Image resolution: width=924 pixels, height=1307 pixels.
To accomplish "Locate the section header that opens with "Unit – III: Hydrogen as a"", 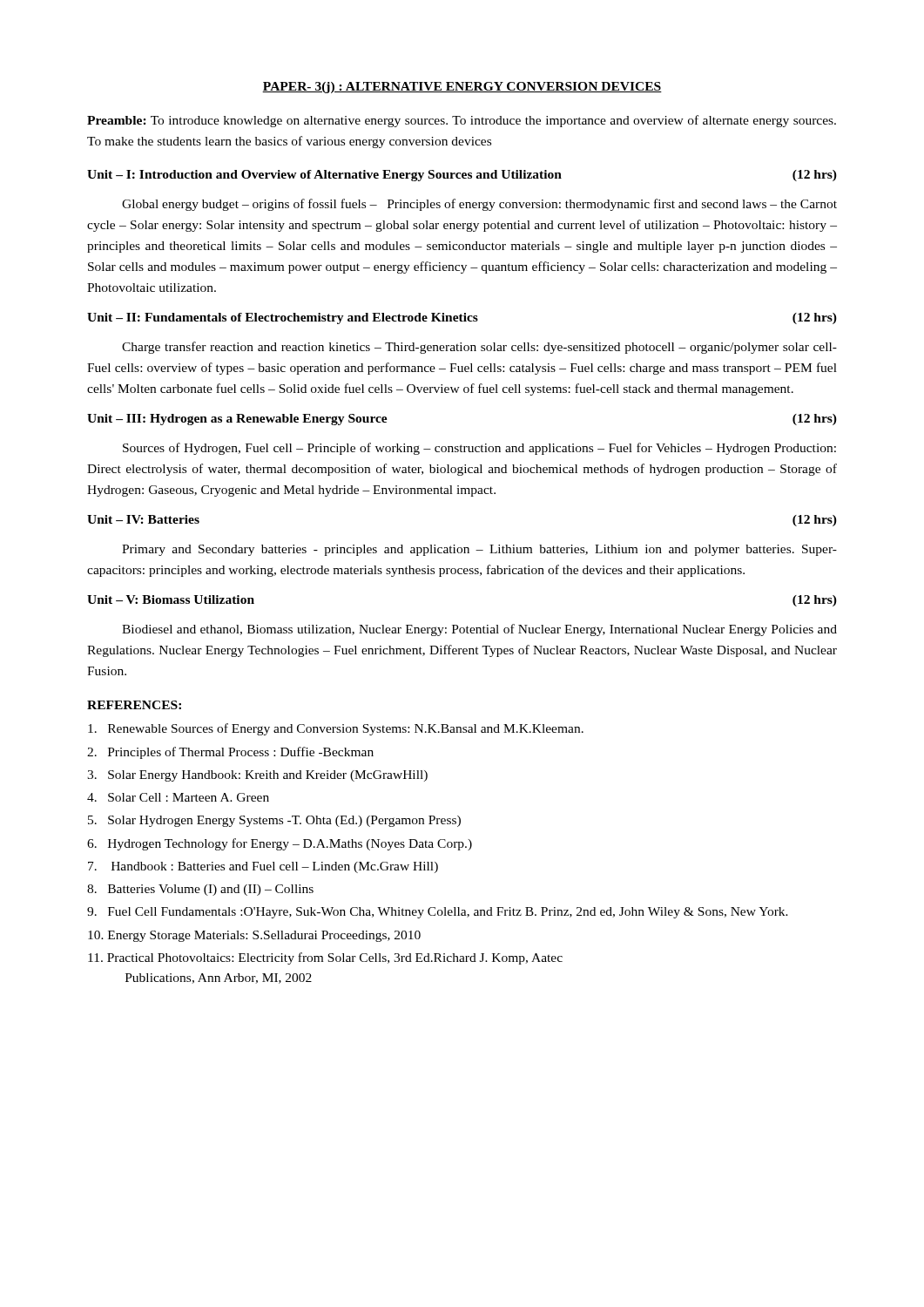I will pyautogui.click(x=243, y=419).
